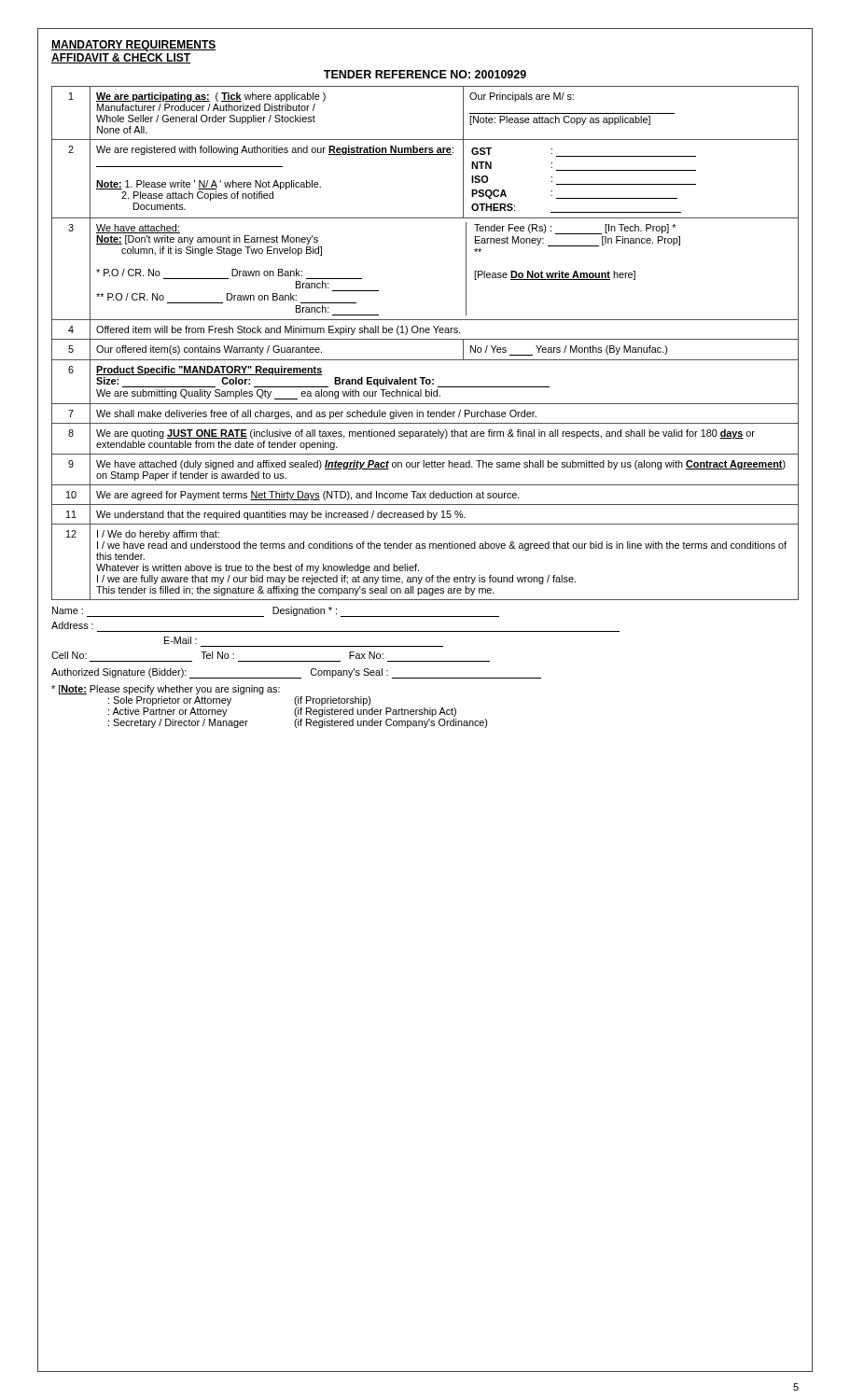Point to "Authorized Signature (Bidder): Company's Seal :"
Image resolution: width=850 pixels, height=1400 pixels.
pos(296,672)
